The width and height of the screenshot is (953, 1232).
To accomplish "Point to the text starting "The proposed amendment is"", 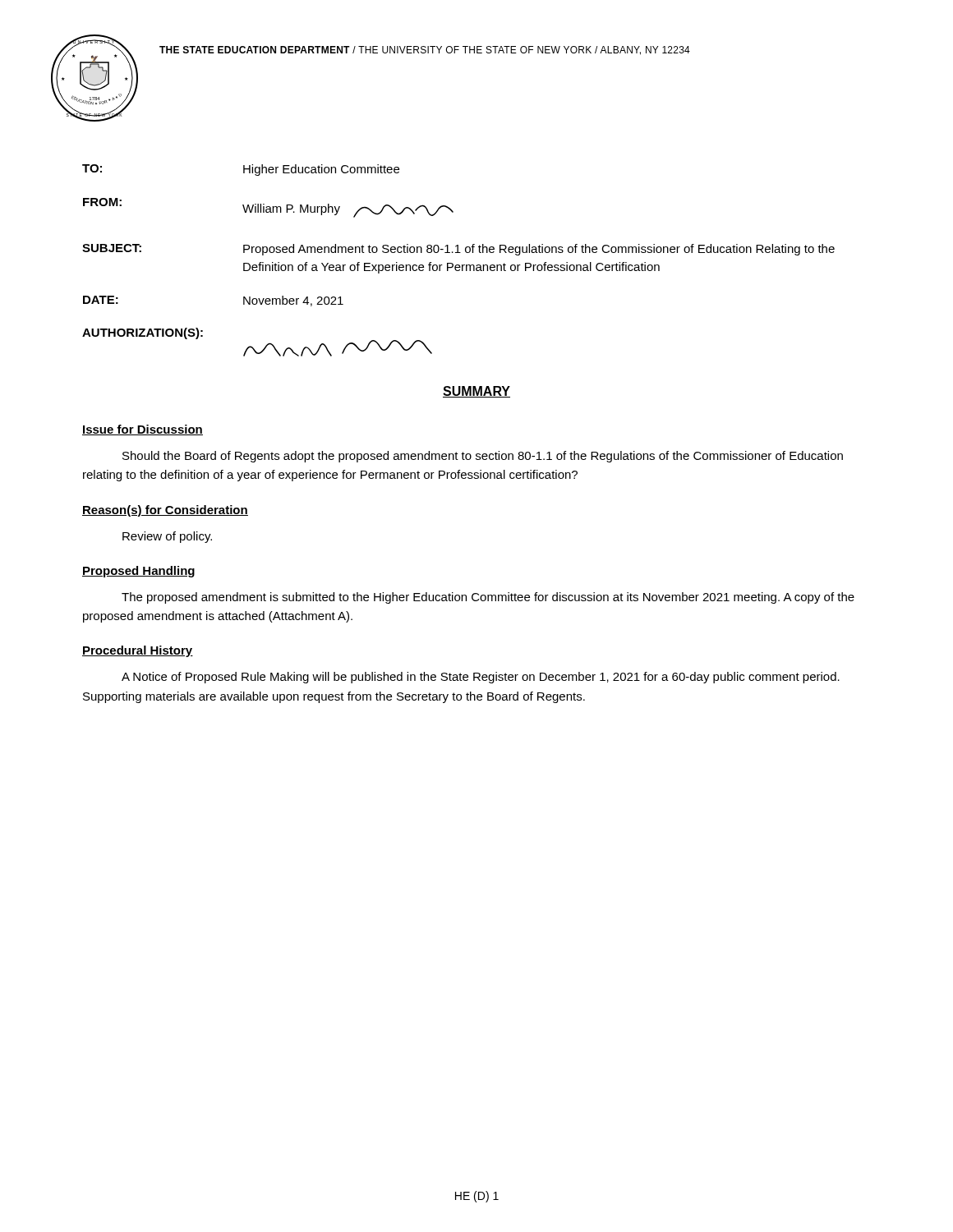I will pyautogui.click(x=468, y=606).
